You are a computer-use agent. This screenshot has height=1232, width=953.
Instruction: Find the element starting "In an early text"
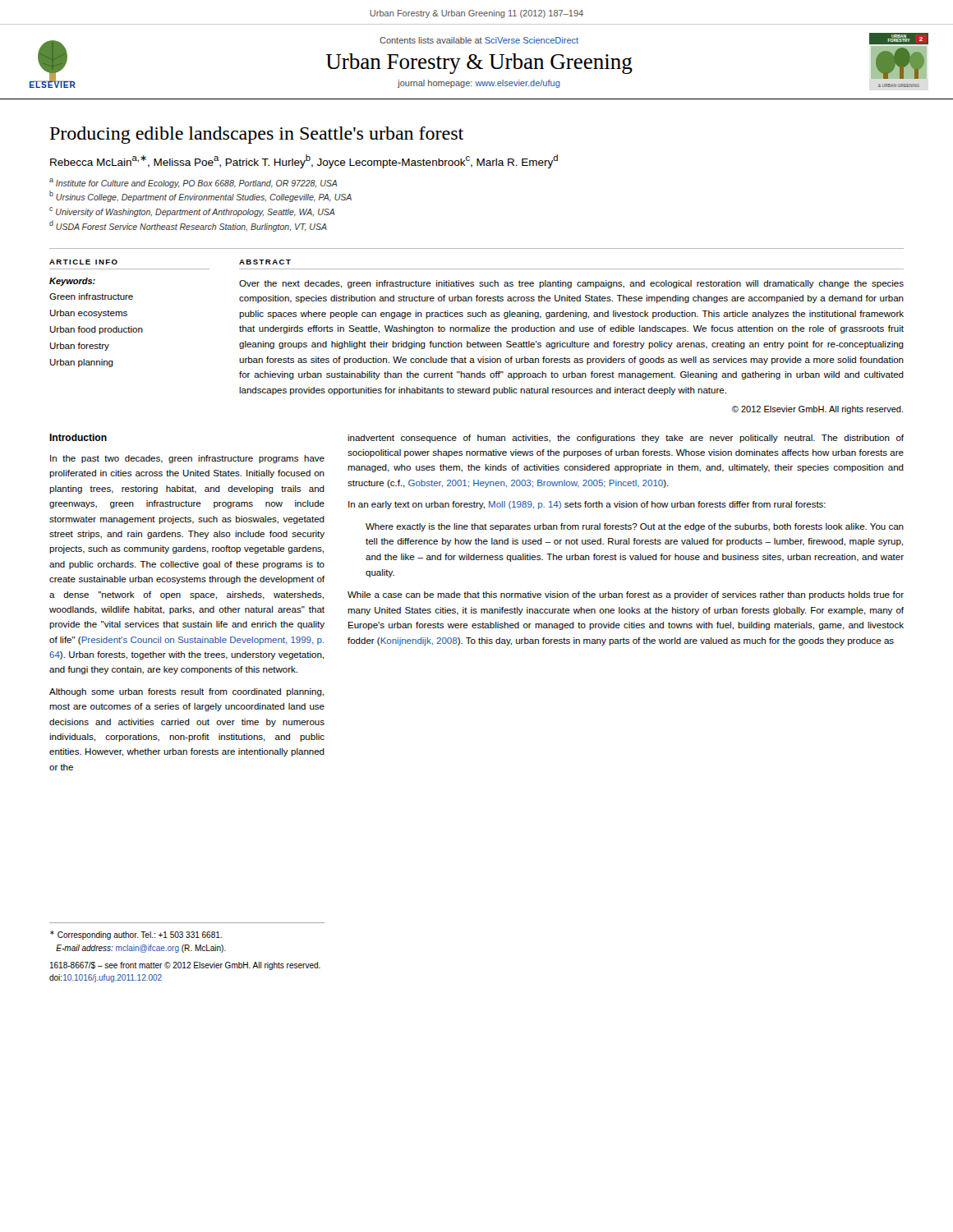point(587,504)
